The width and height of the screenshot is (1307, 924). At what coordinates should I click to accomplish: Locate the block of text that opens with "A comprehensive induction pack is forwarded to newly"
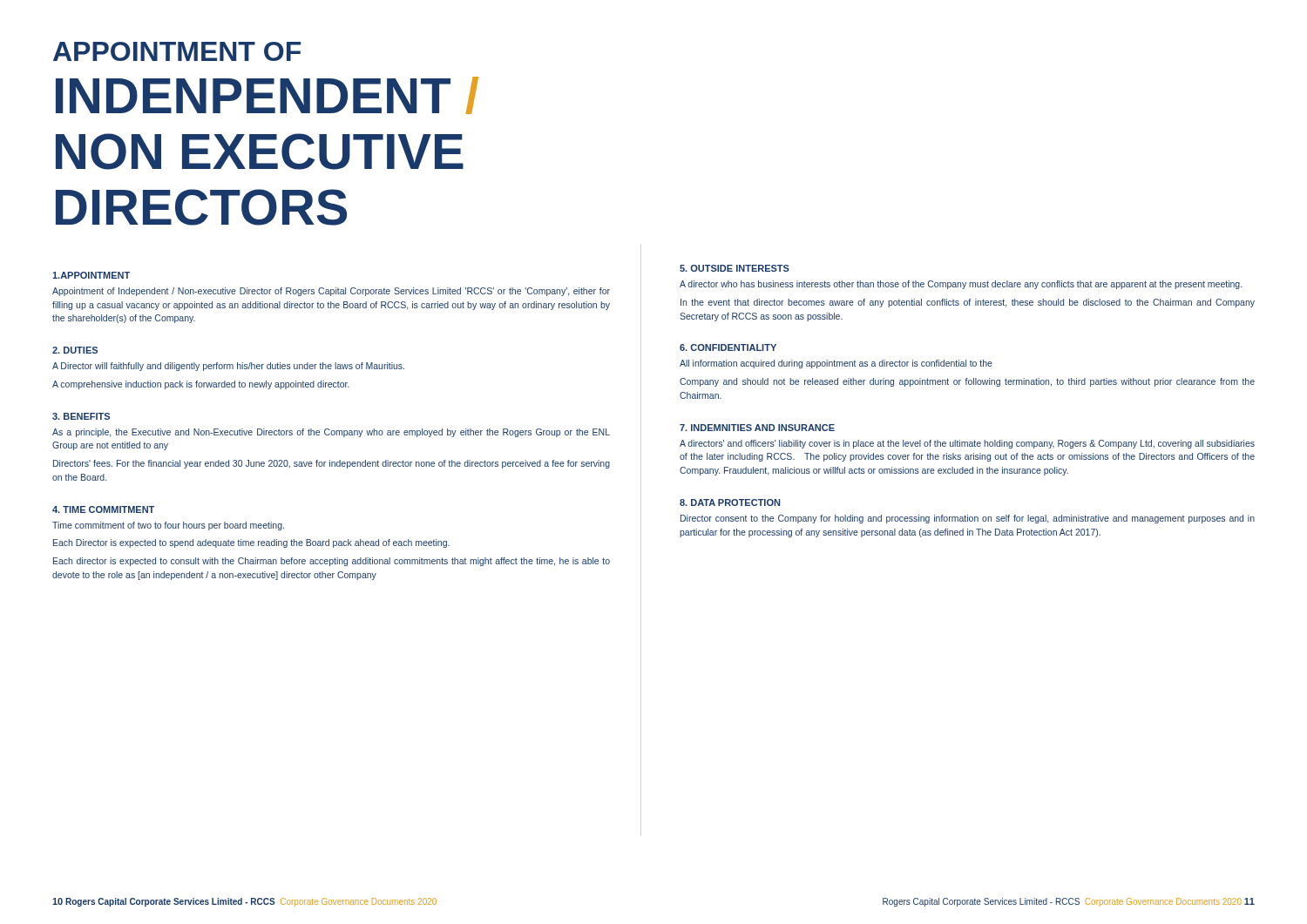(201, 384)
